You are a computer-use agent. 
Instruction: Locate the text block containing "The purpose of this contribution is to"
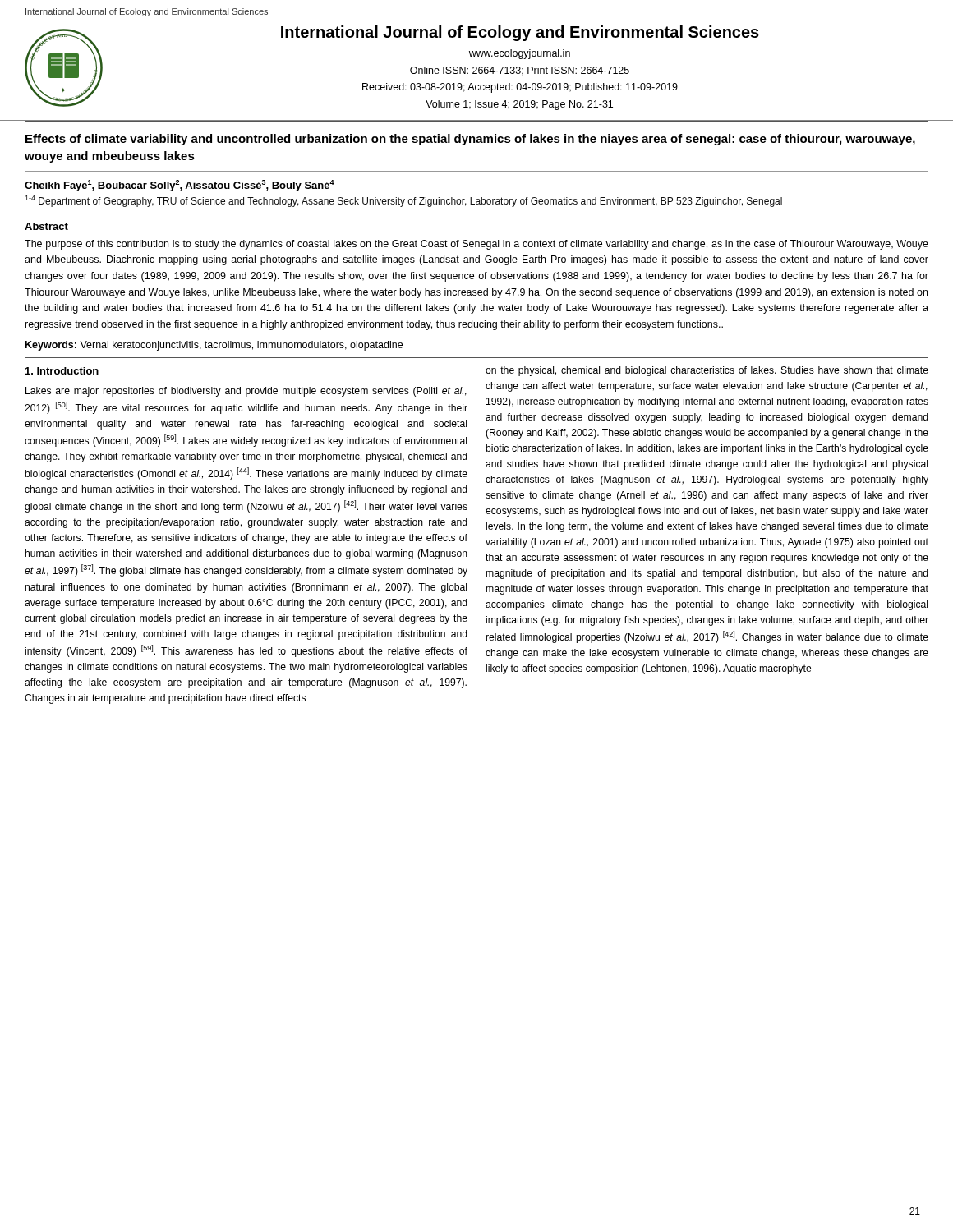pos(476,284)
